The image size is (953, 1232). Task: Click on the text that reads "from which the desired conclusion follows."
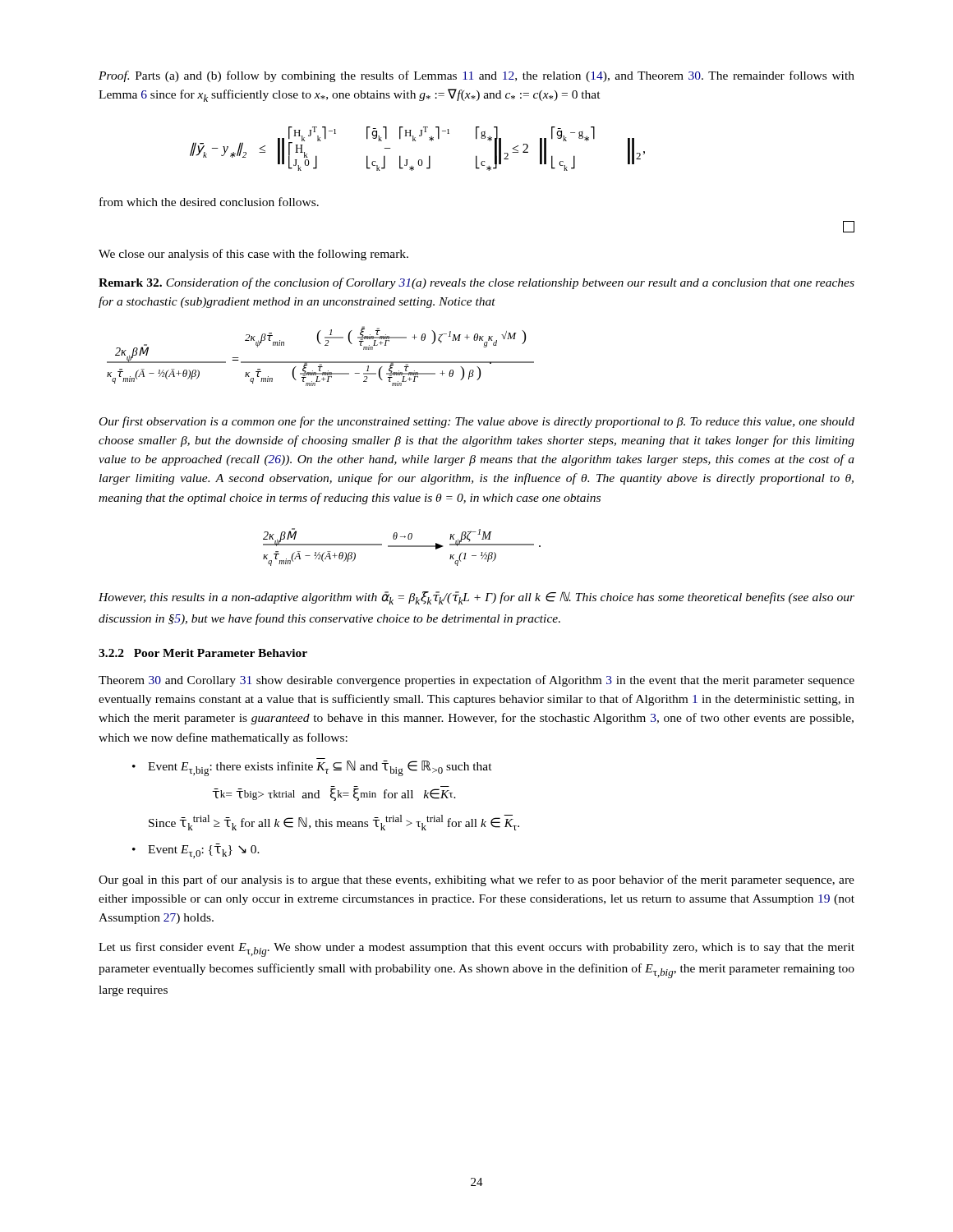209,201
